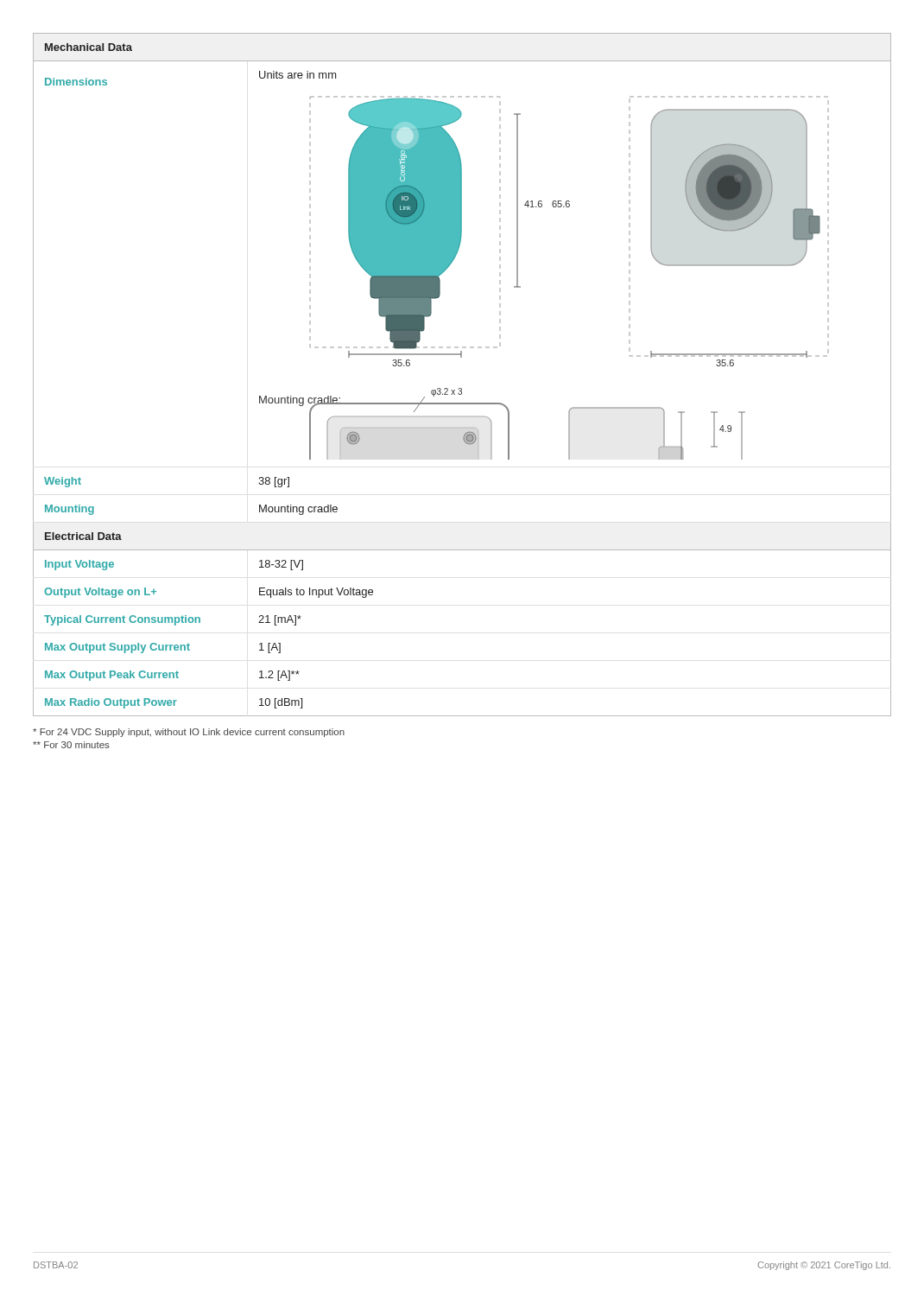Find the block starting "Output Voltage on L+"

coord(101,591)
